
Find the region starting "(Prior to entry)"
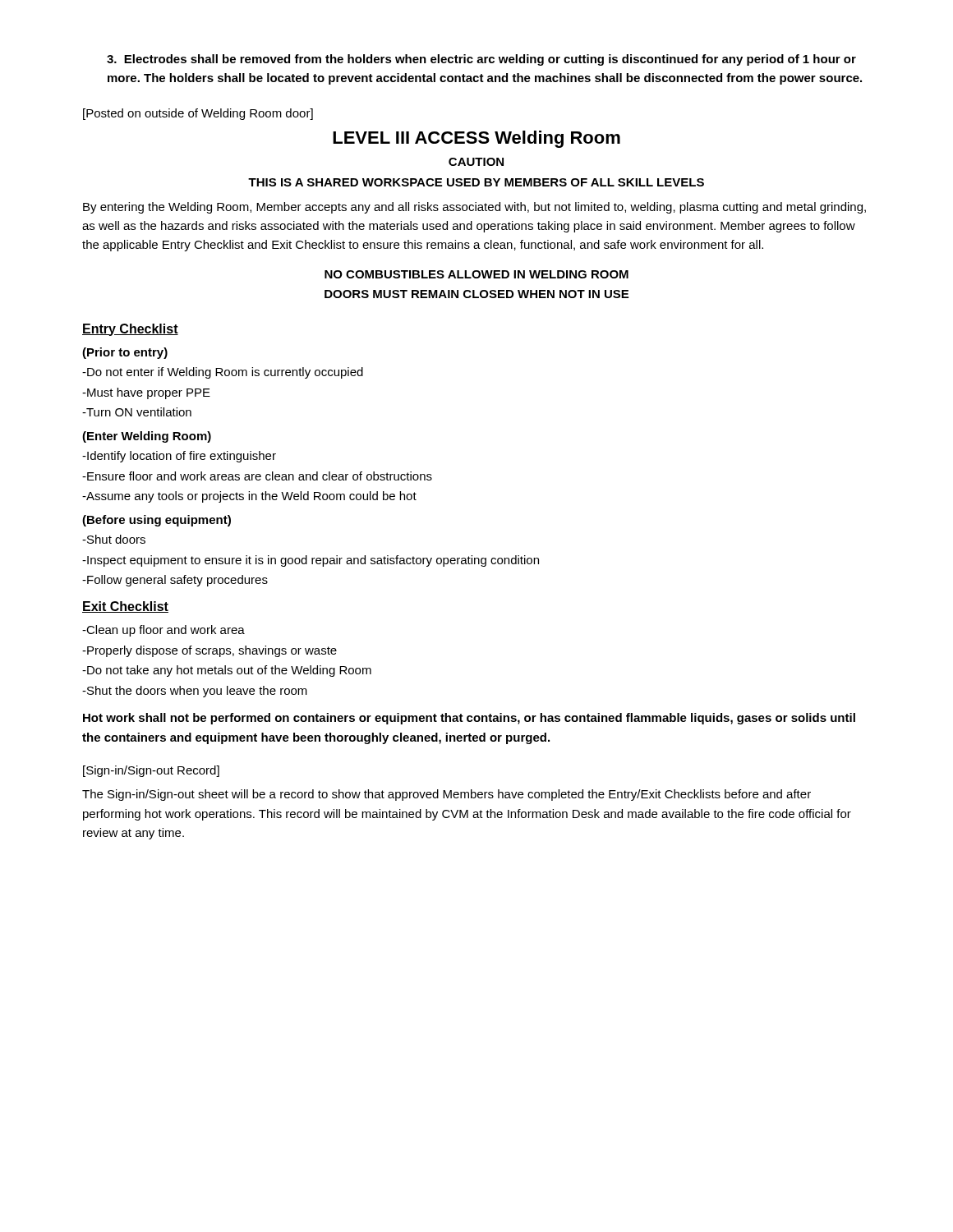[125, 352]
